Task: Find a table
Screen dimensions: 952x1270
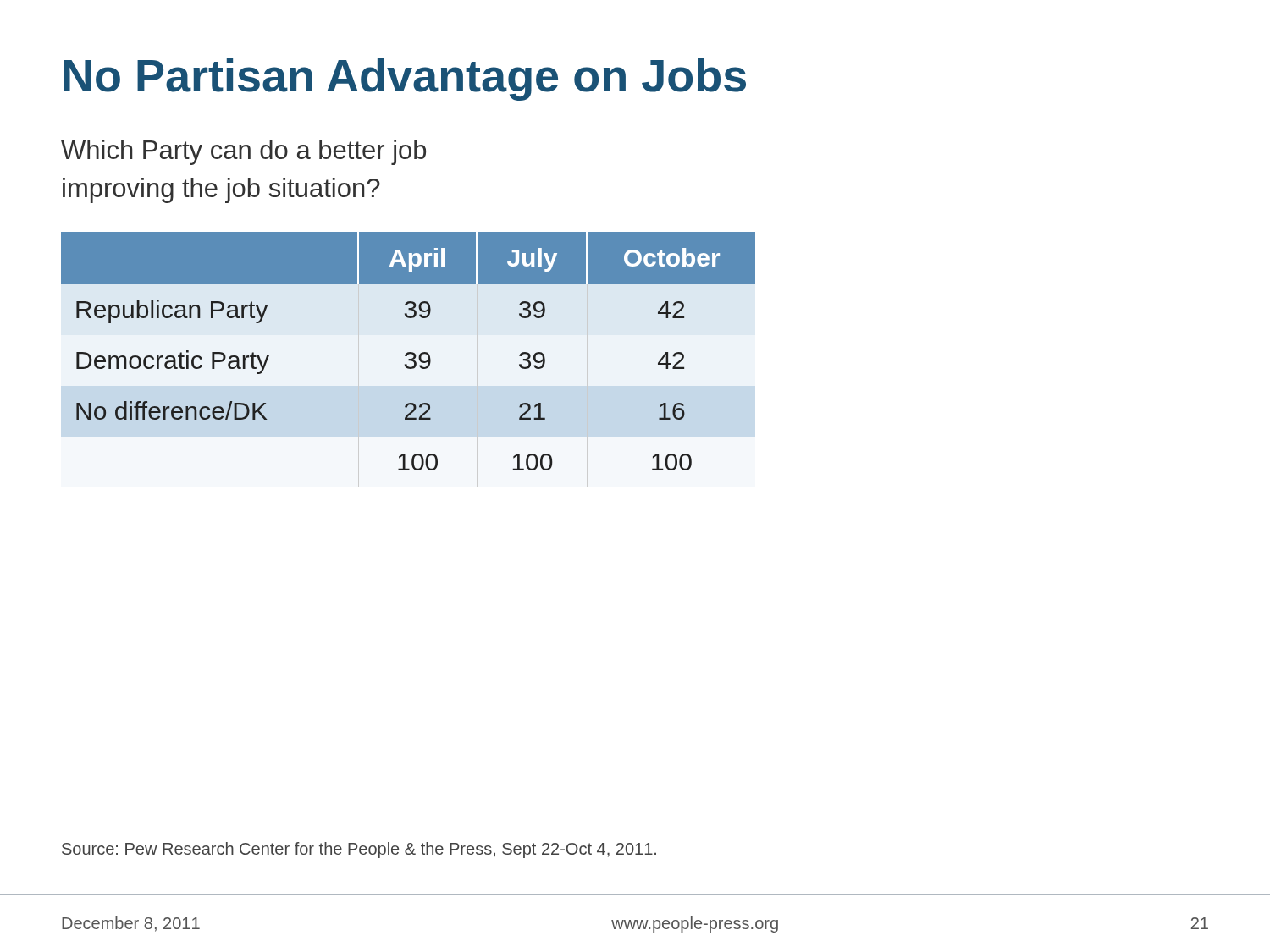Action: tap(408, 360)
